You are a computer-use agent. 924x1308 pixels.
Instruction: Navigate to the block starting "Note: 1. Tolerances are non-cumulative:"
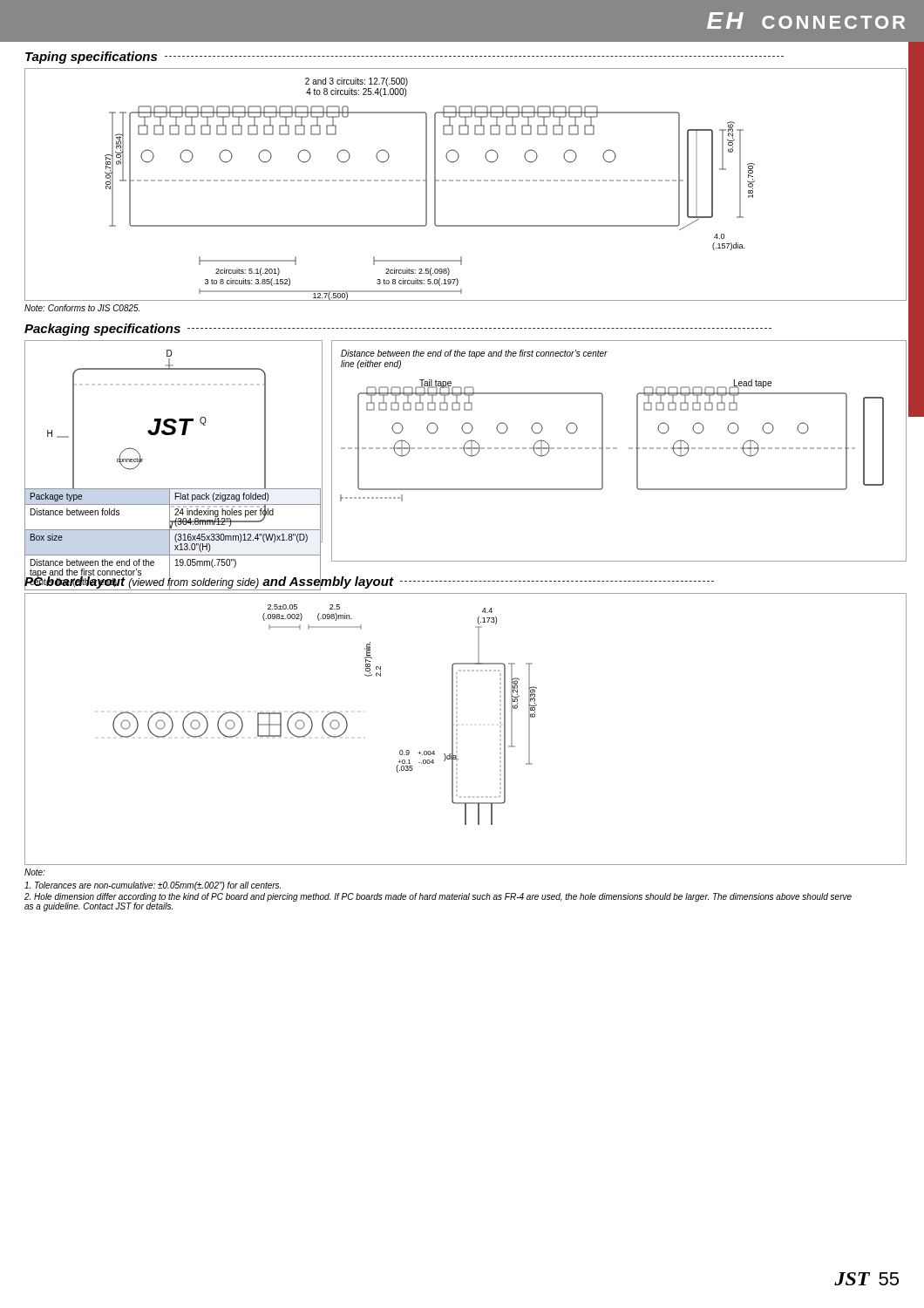pyautogui.click(x=443, y=889)
